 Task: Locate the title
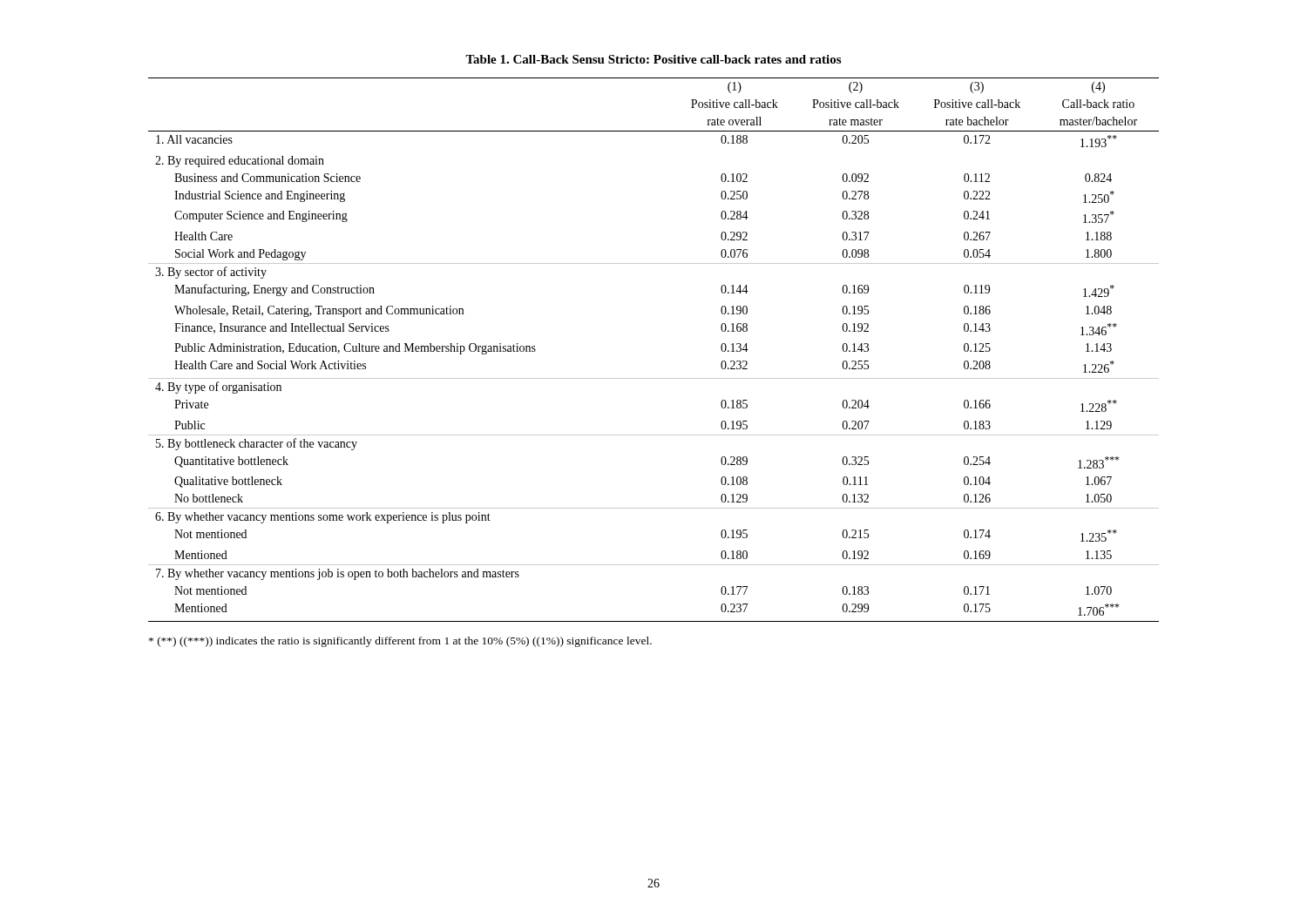click(x=654, y=59)
